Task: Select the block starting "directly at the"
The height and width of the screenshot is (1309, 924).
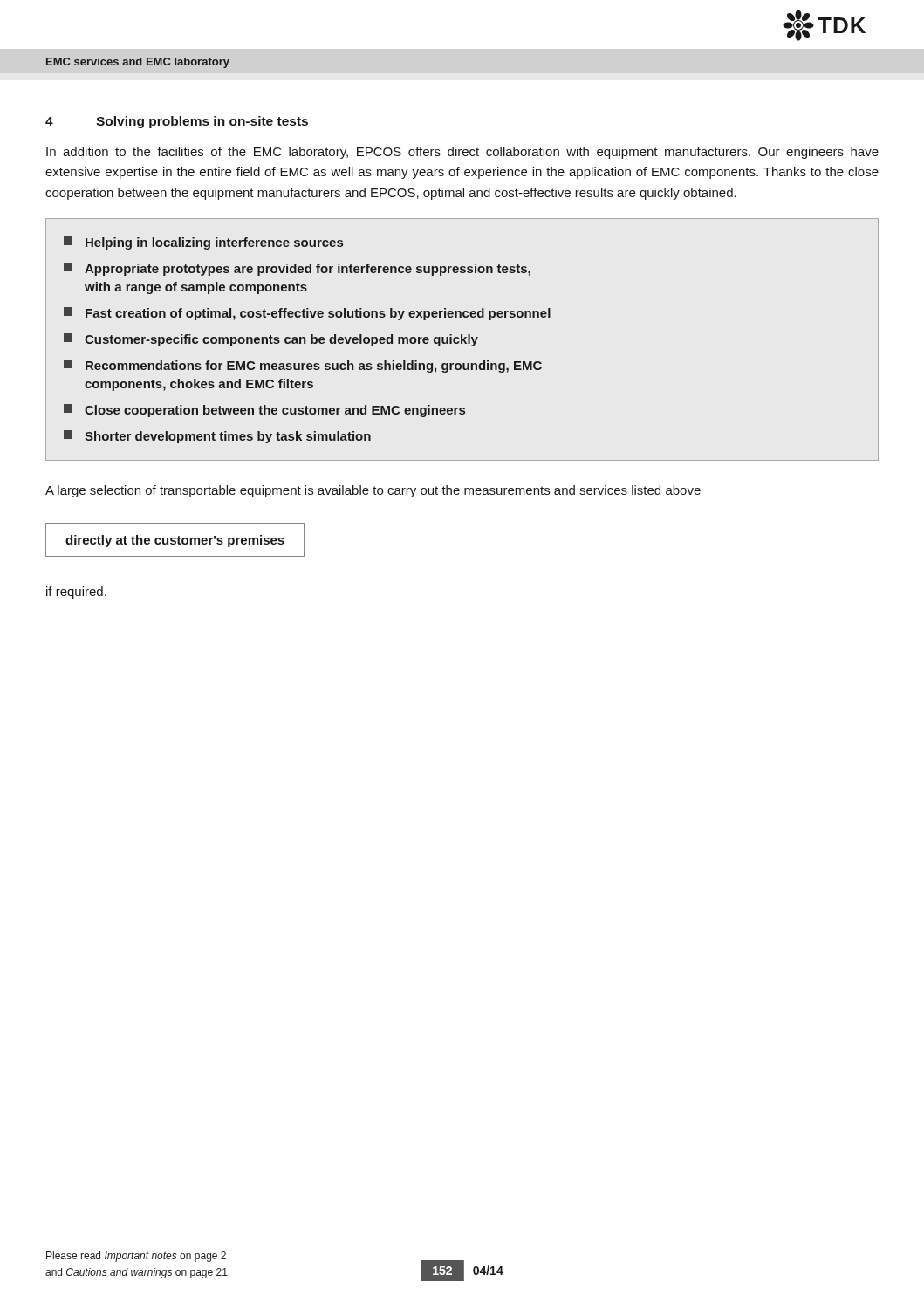Action: click(x=175, y=540)
